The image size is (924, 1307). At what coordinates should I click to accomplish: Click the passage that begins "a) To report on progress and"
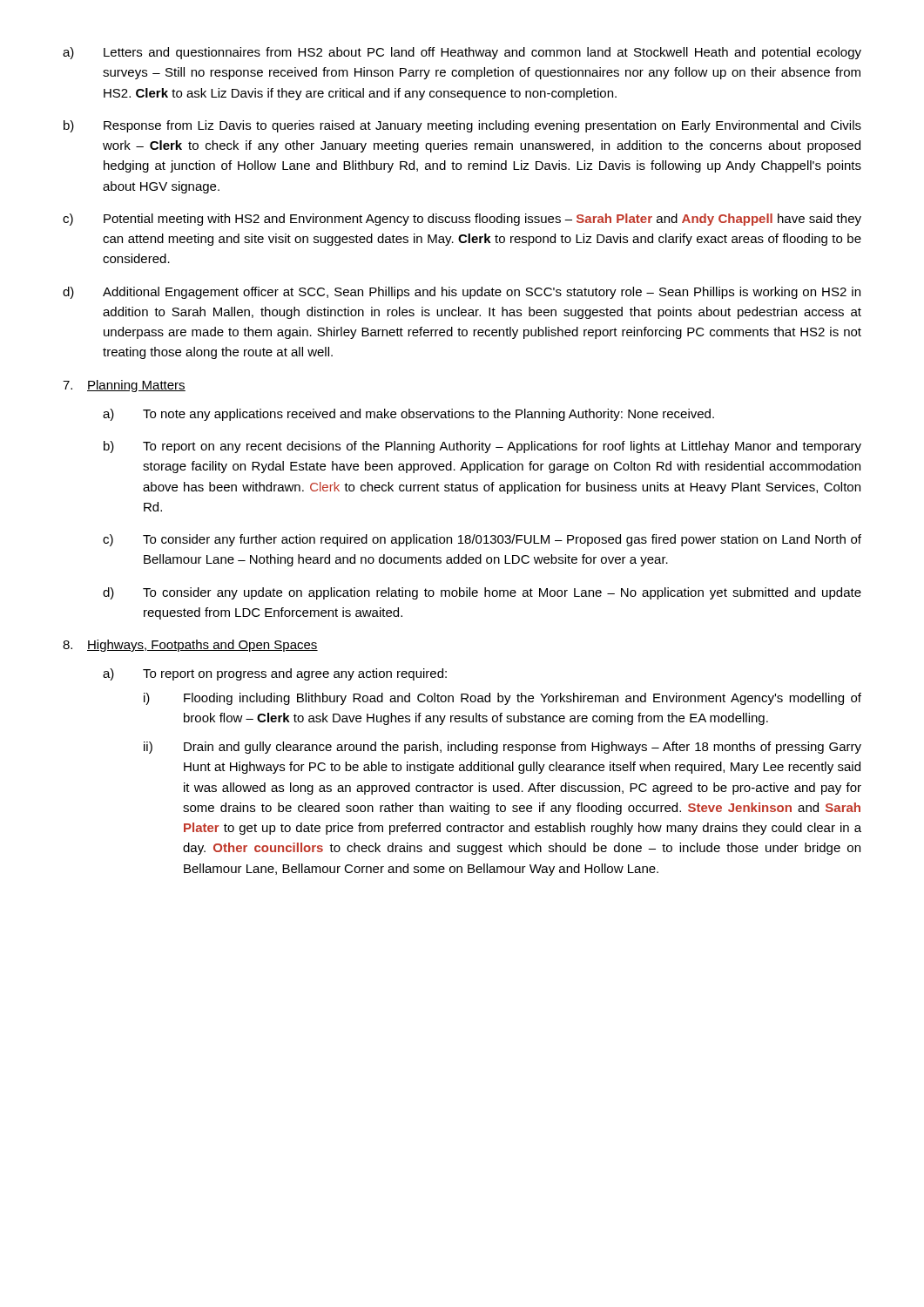[x=275, y=674]
